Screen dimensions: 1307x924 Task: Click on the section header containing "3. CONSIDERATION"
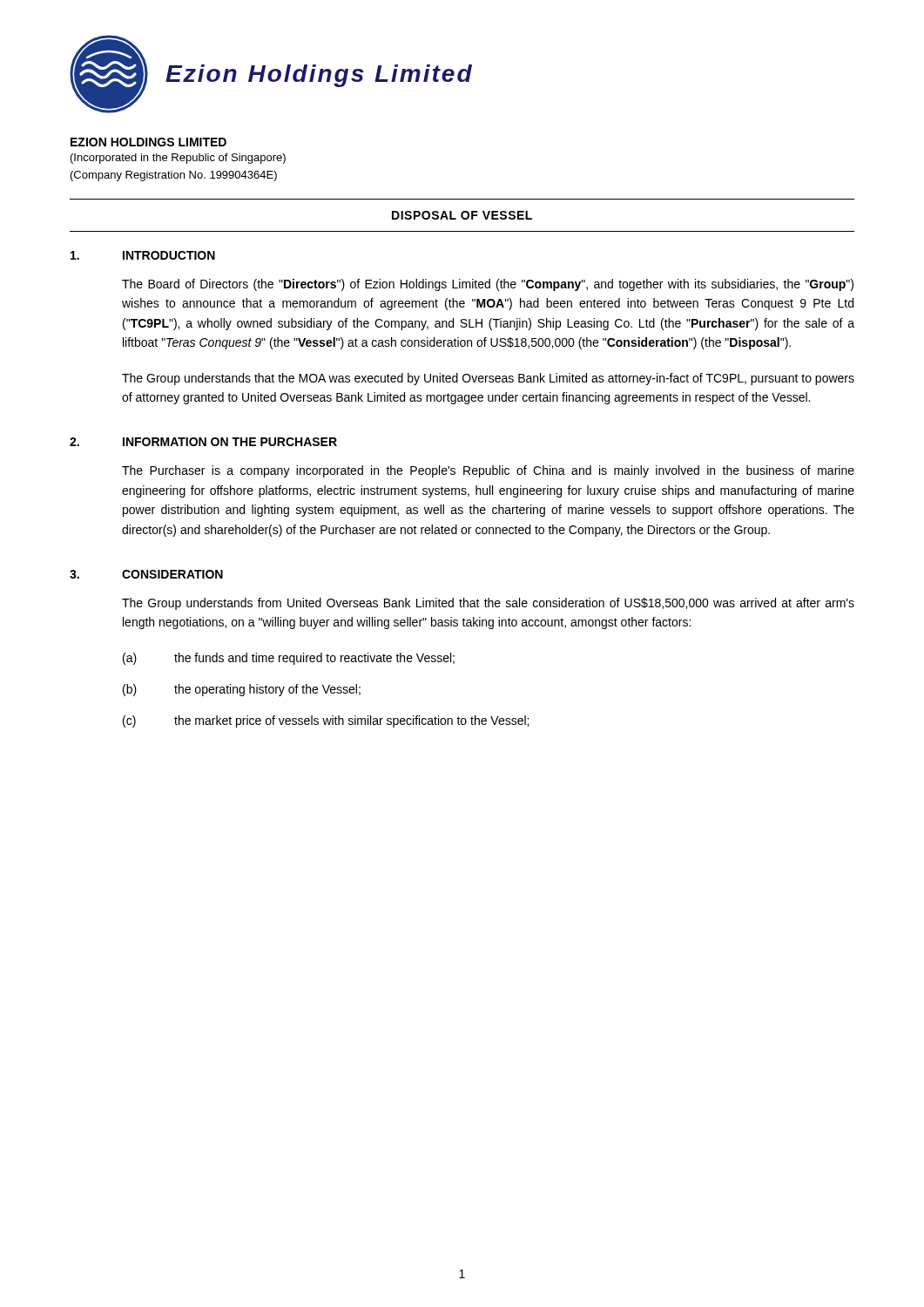coord(147,574)
